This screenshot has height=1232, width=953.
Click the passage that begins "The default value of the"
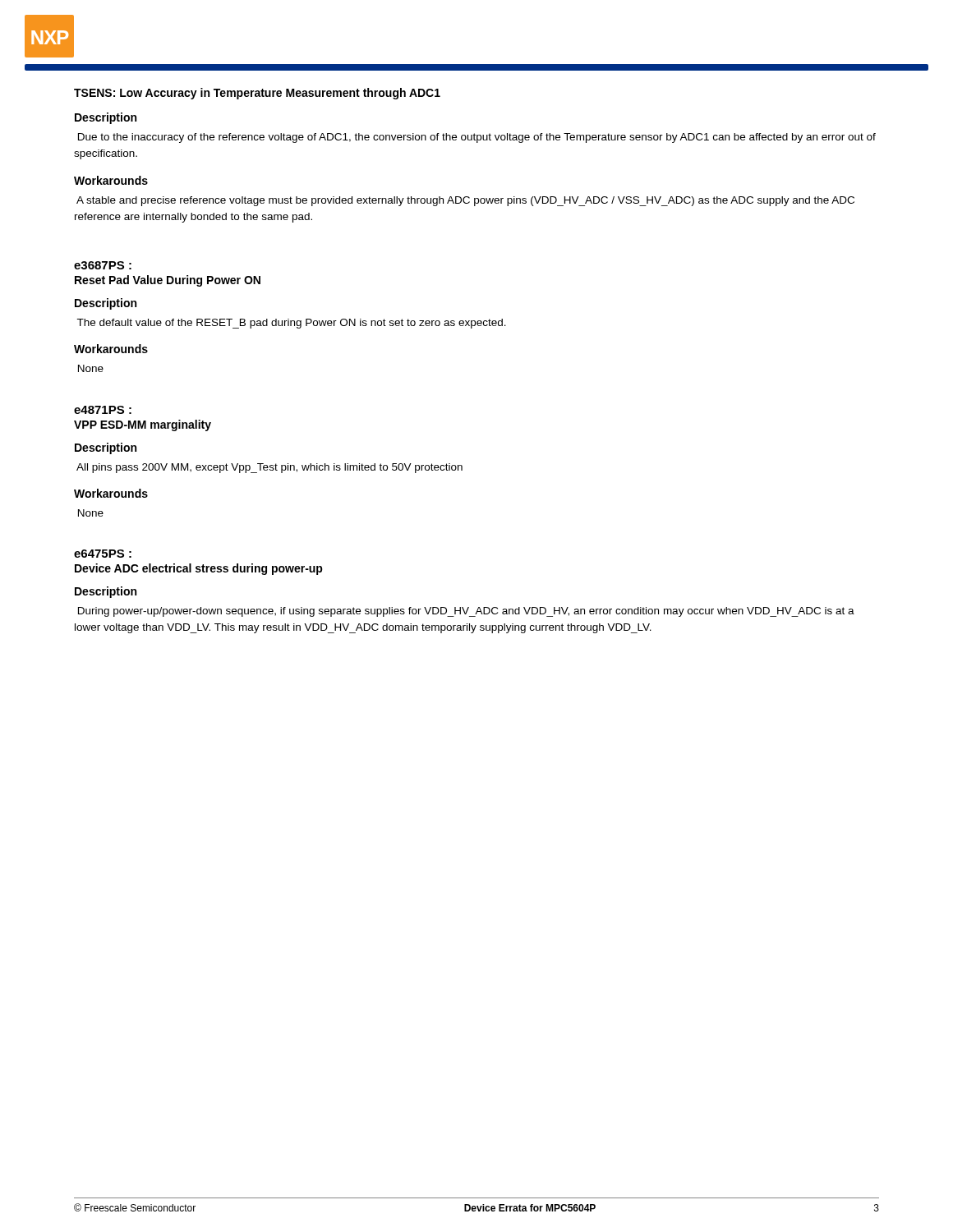pyautogui.click(x=290, y=322)
